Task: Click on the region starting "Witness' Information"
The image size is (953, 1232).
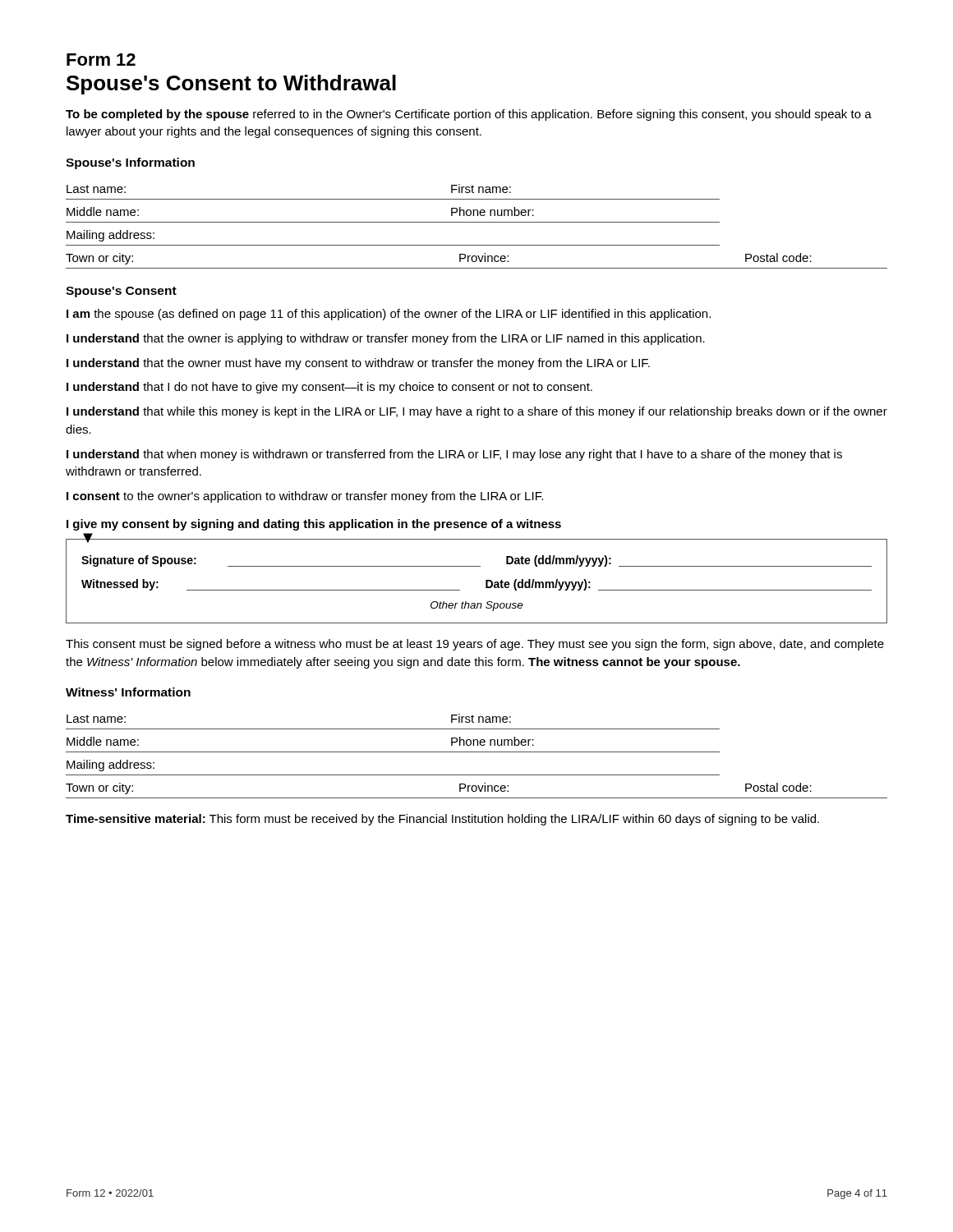Action: pos(128,692)
